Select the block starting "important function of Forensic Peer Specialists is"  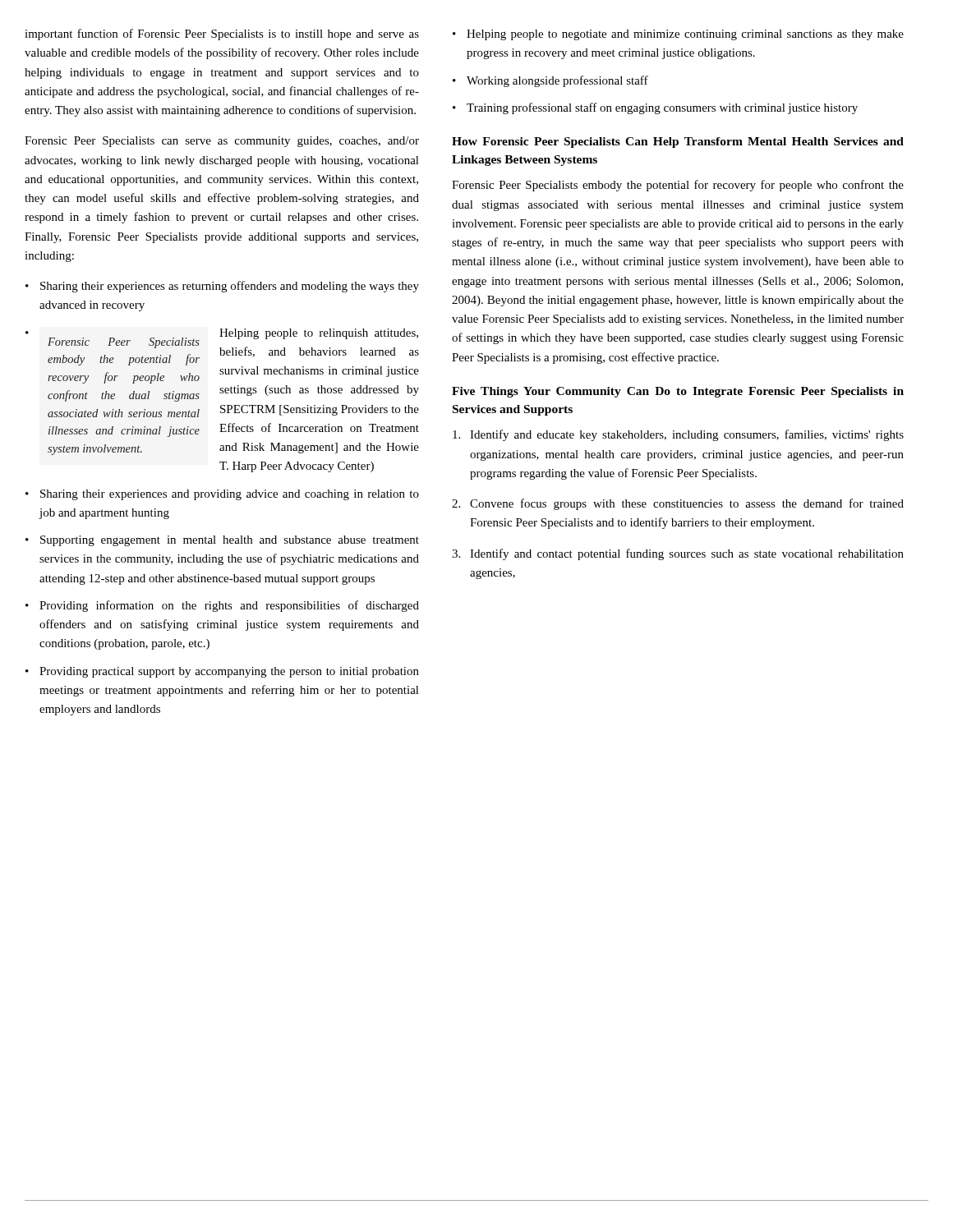point(222,72)
